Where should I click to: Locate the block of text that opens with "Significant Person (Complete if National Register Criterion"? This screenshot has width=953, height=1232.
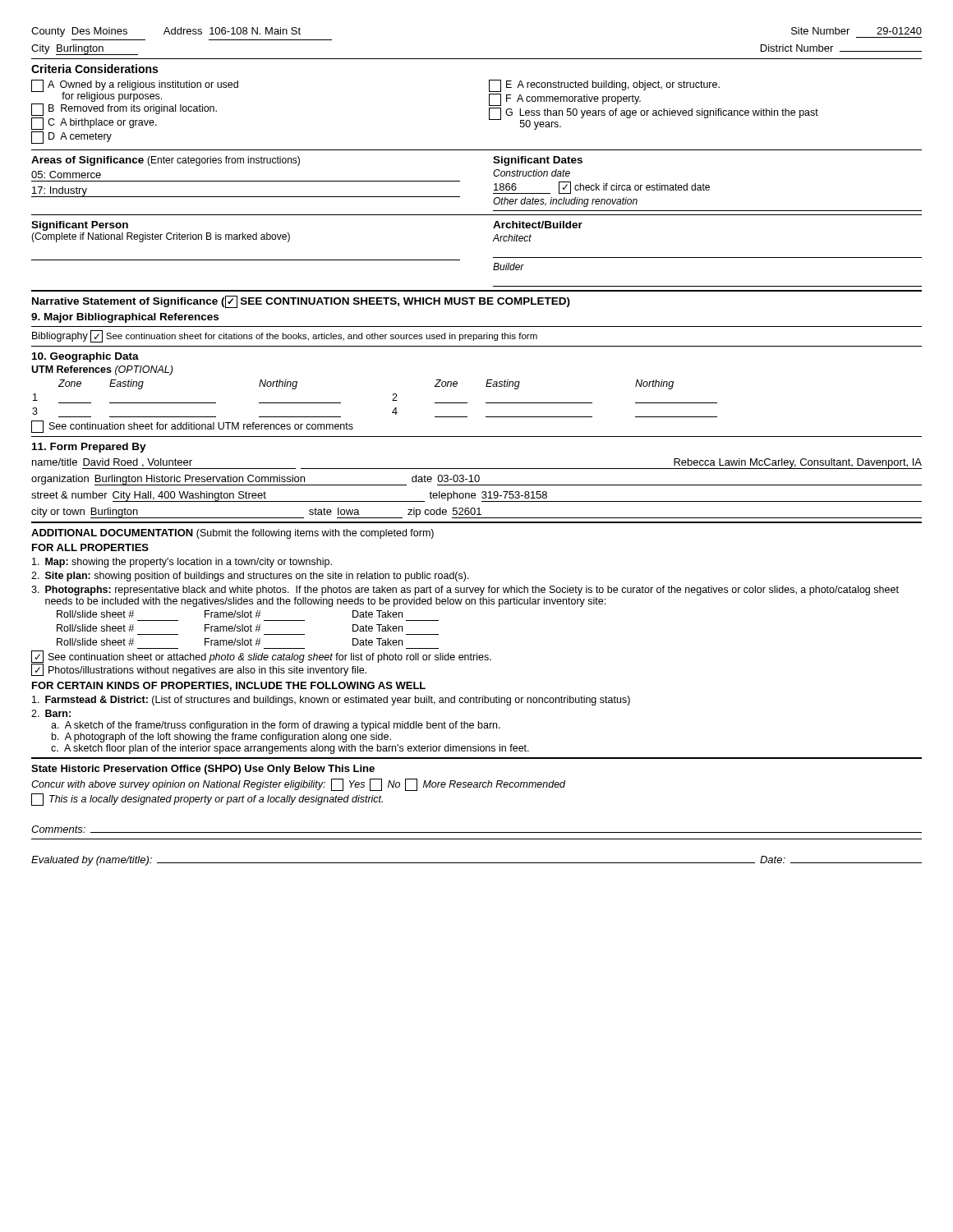(x=79, y=225)
